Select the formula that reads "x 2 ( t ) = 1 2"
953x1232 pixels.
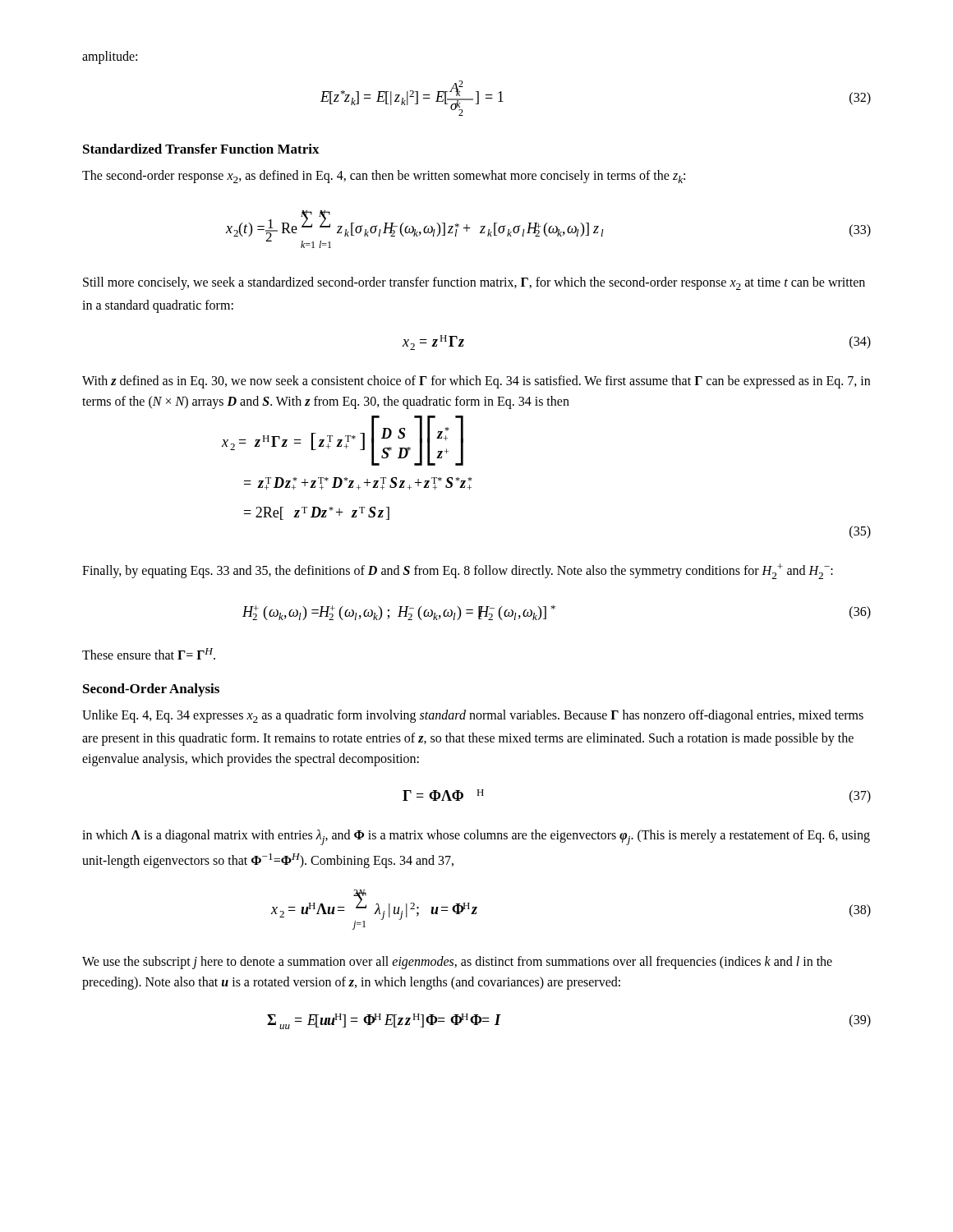click(x=476, y=230)
